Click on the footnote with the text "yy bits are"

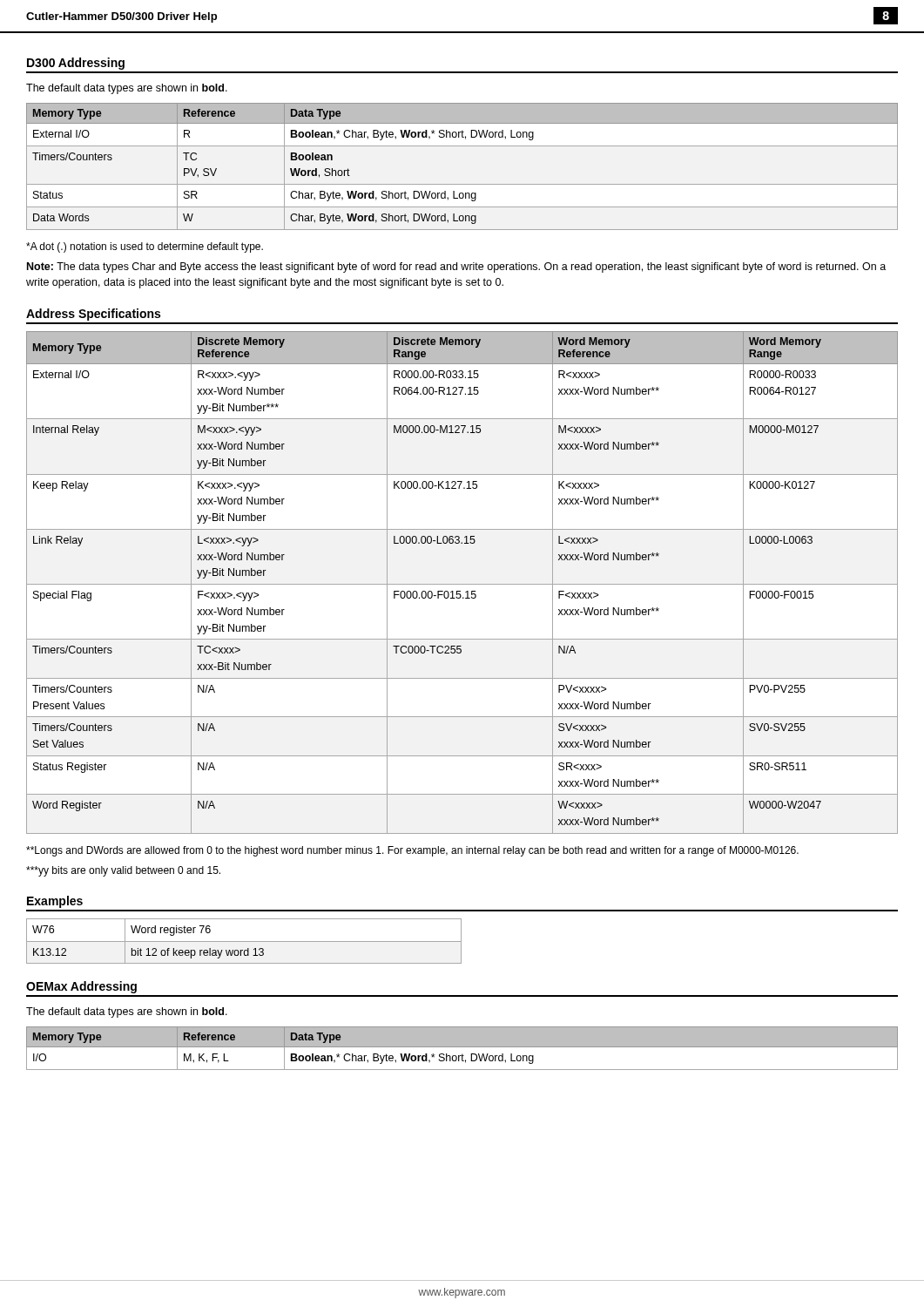point(124,870)
